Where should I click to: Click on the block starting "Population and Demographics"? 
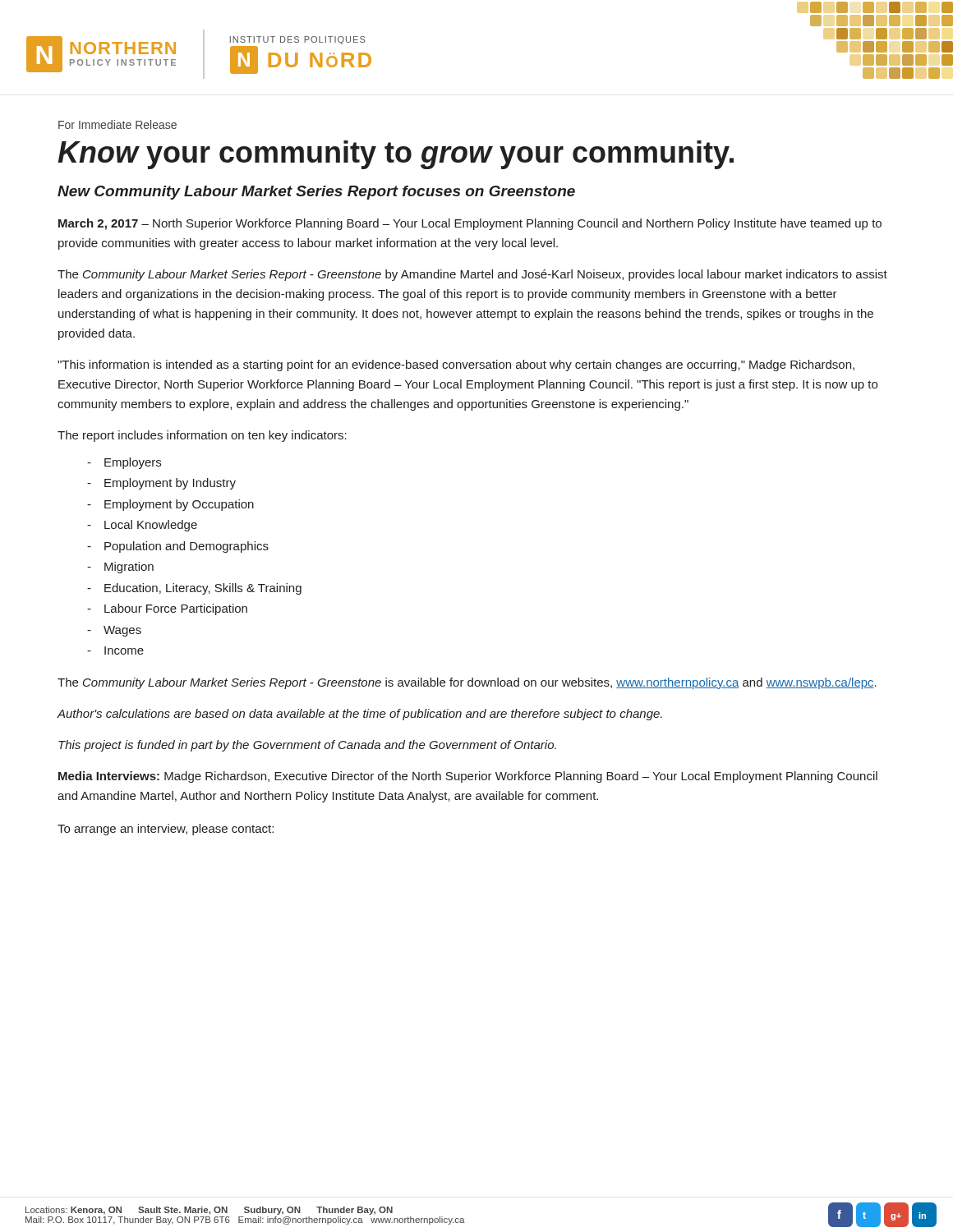[178, 546]
